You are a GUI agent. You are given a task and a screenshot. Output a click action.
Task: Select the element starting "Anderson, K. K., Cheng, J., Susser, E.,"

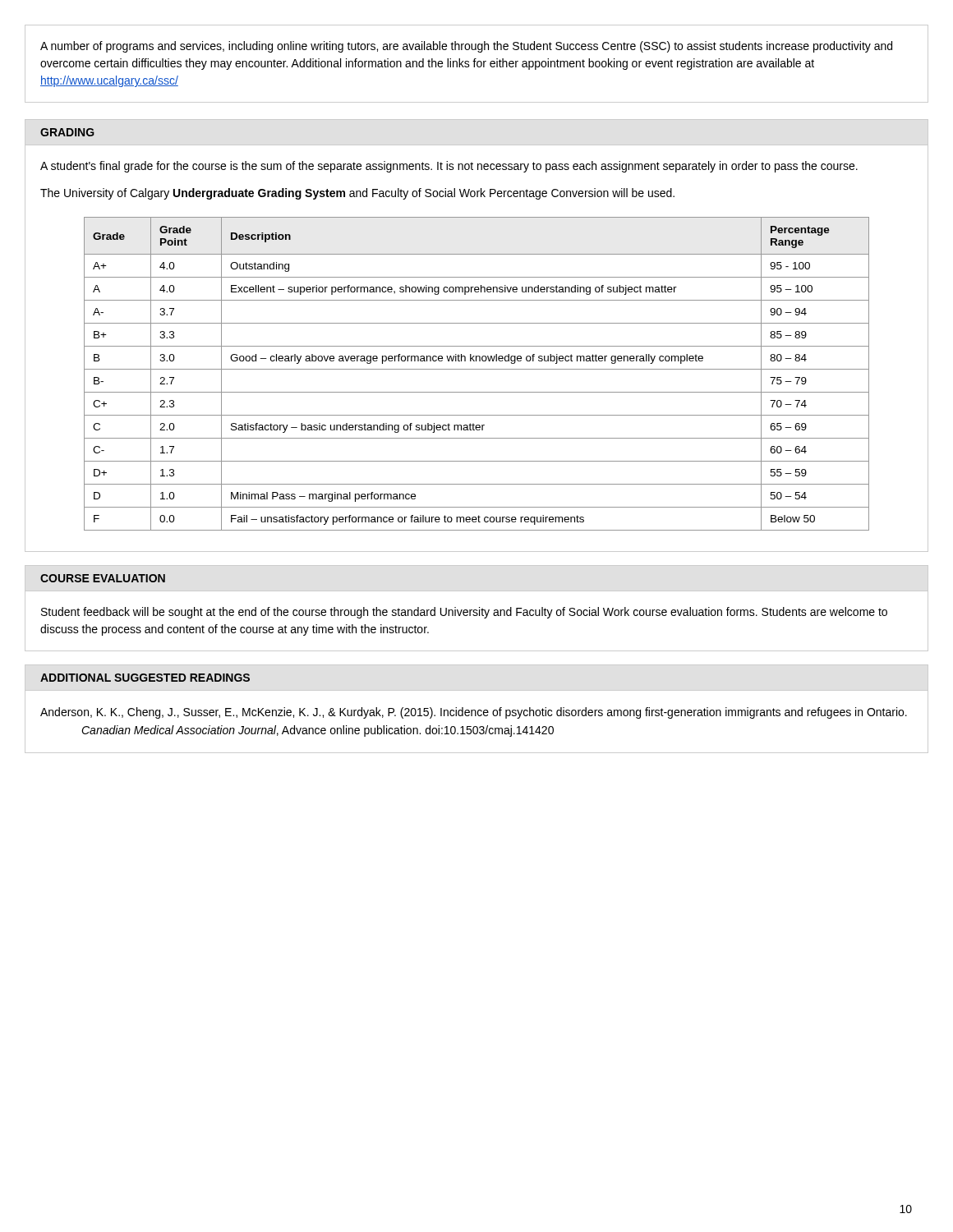[476, 721]
